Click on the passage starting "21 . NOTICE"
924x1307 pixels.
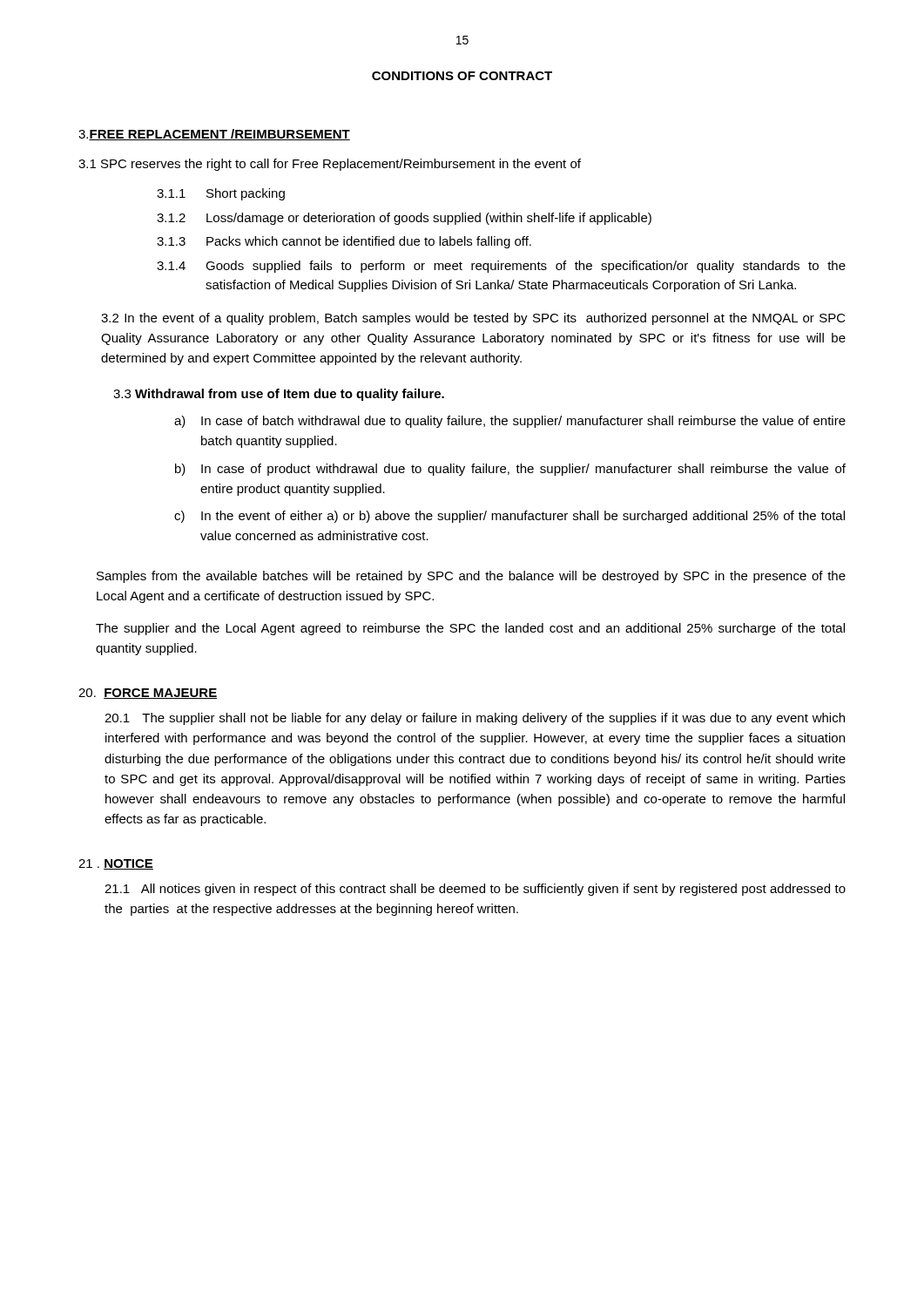tap(116, 863)
